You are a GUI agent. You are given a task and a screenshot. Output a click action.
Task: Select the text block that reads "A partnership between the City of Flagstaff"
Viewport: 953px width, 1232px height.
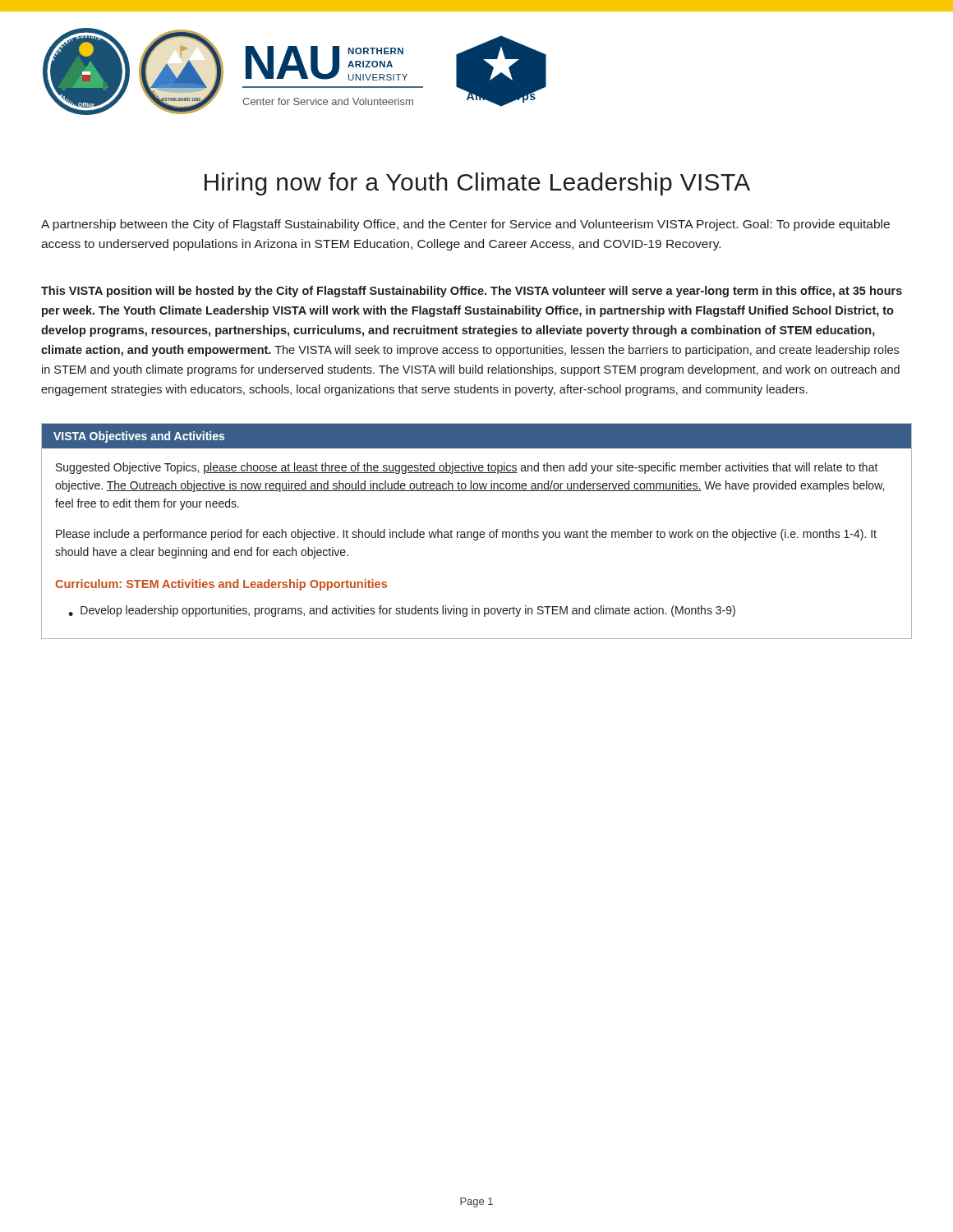click(466, 234)
